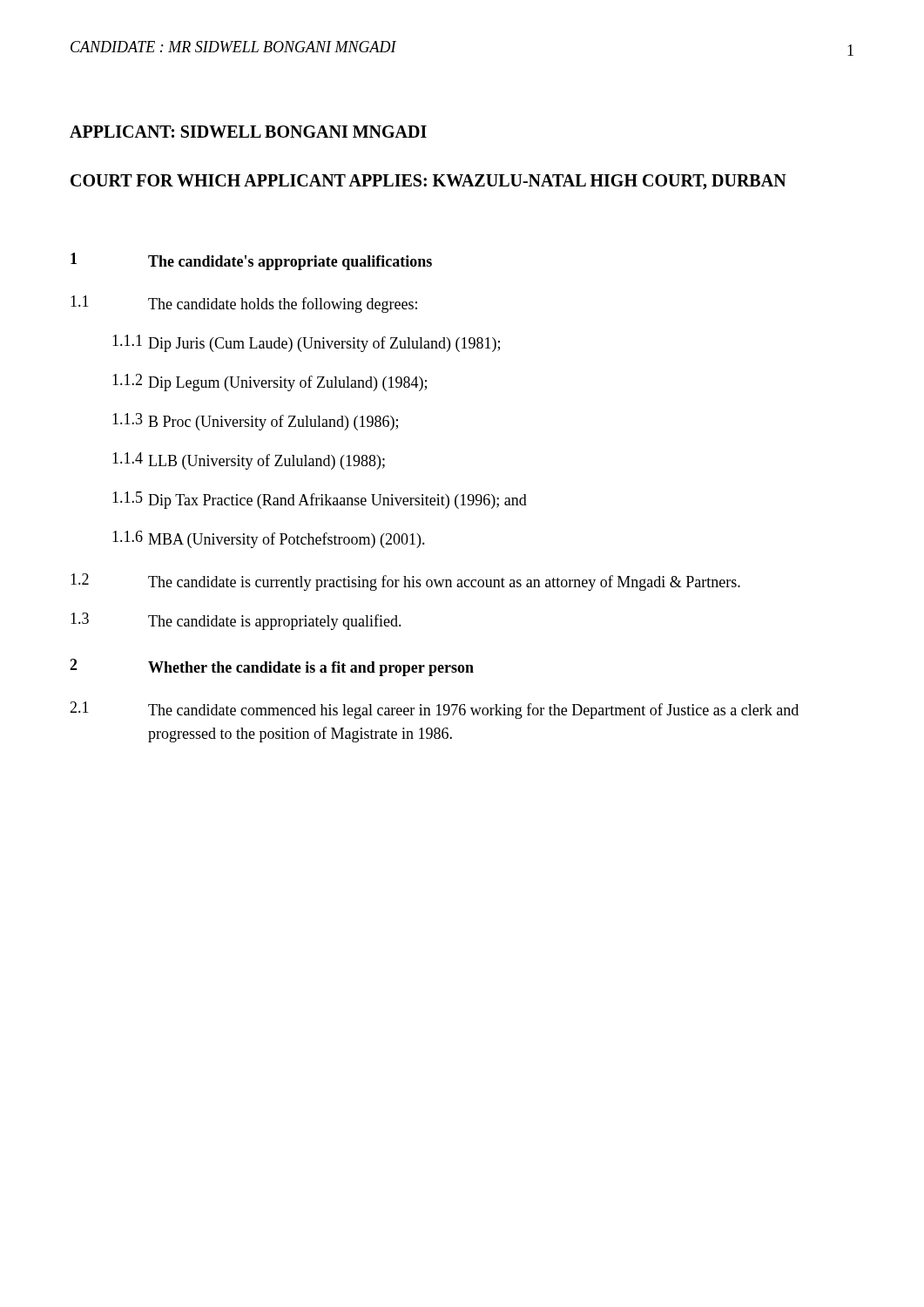Select the text starting "COURT FOR WHICH APPLICANT APPLIES: KWAZULU-NATAL HIGH"

click(428, 180)
